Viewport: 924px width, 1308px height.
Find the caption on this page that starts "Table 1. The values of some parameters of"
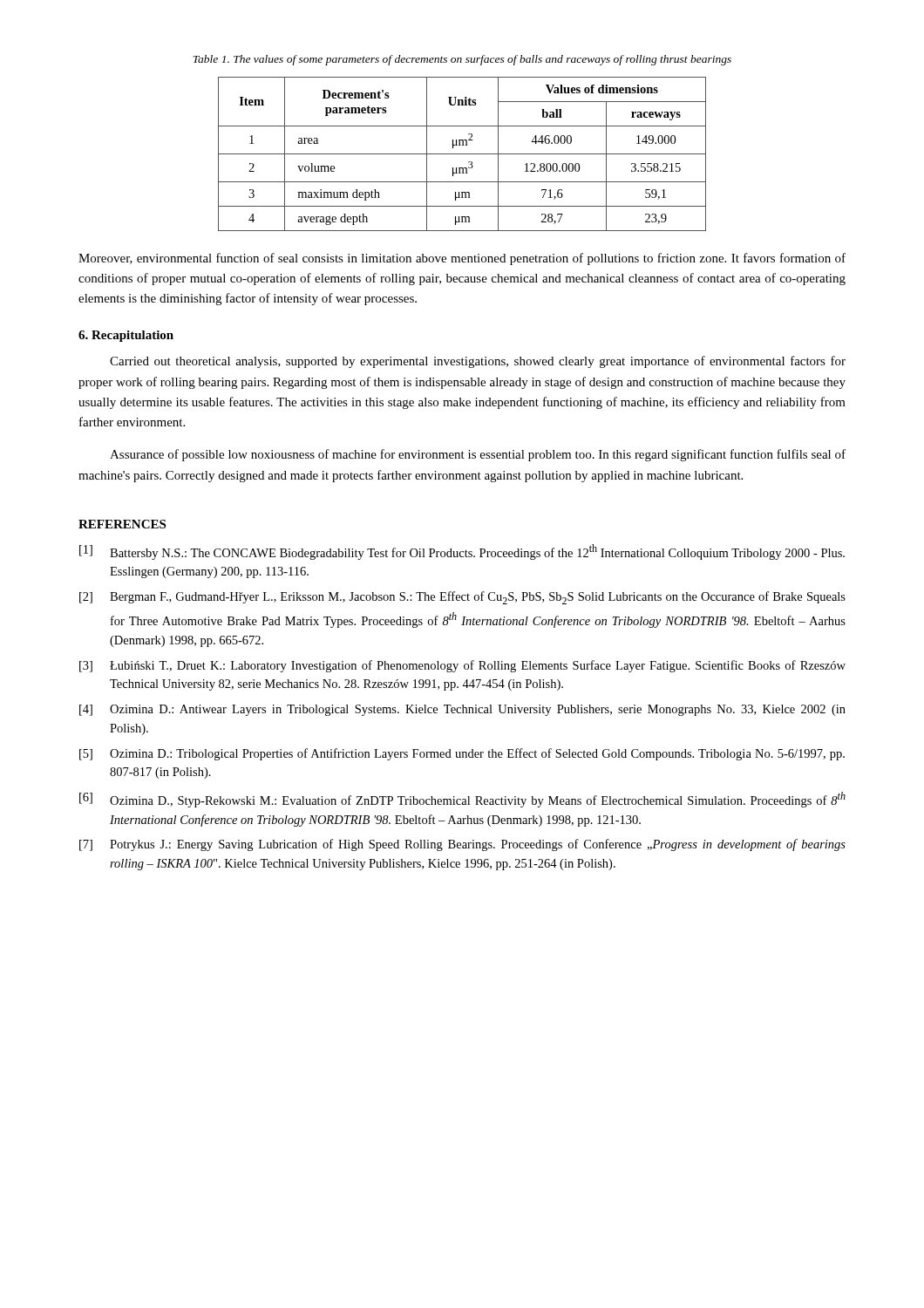(462, 59)
